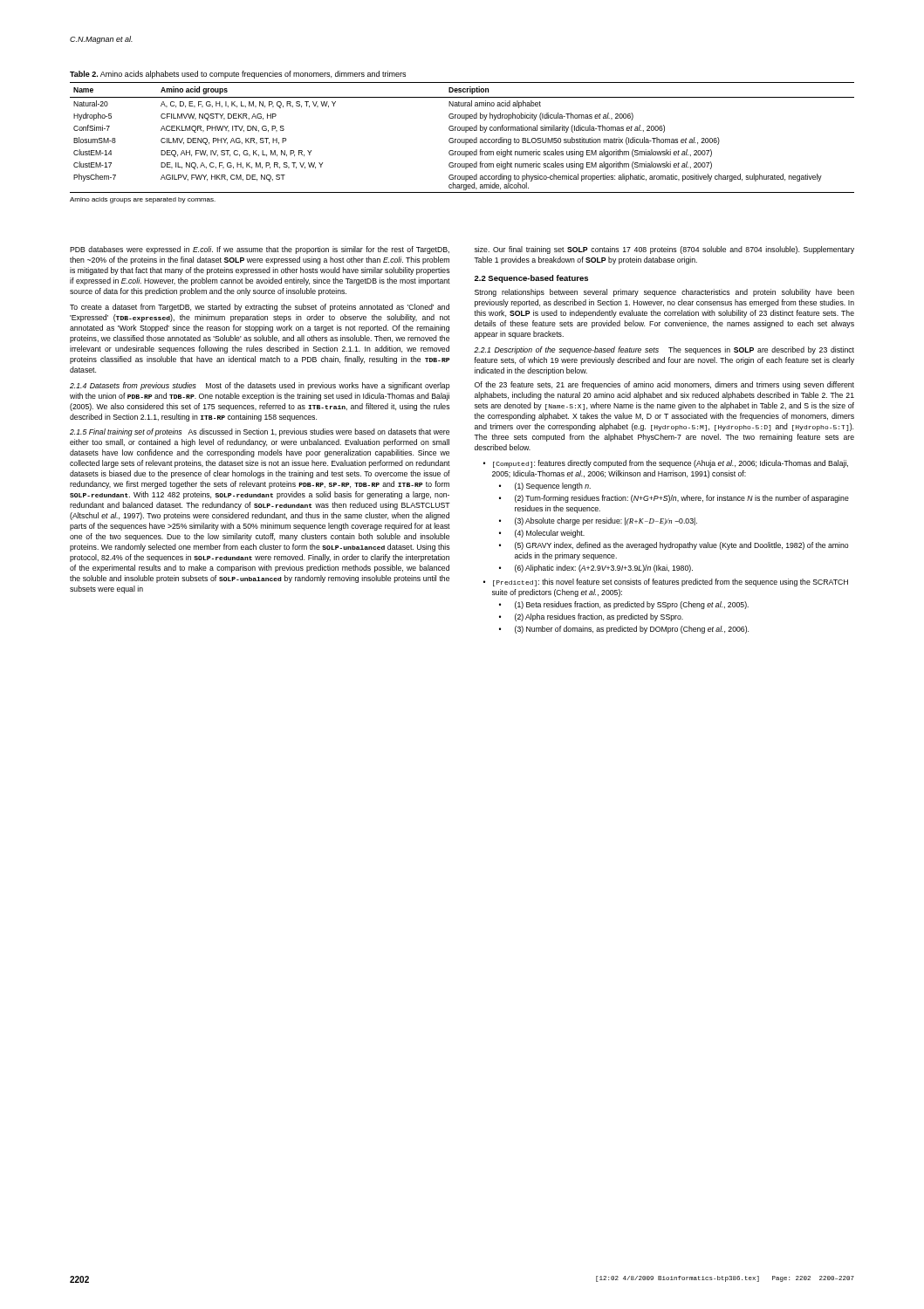Select the footnote that says "Amino acids groups are separated by commas."
The image size is (924, 1309).
pyautogui.click(x=143, y=199)
